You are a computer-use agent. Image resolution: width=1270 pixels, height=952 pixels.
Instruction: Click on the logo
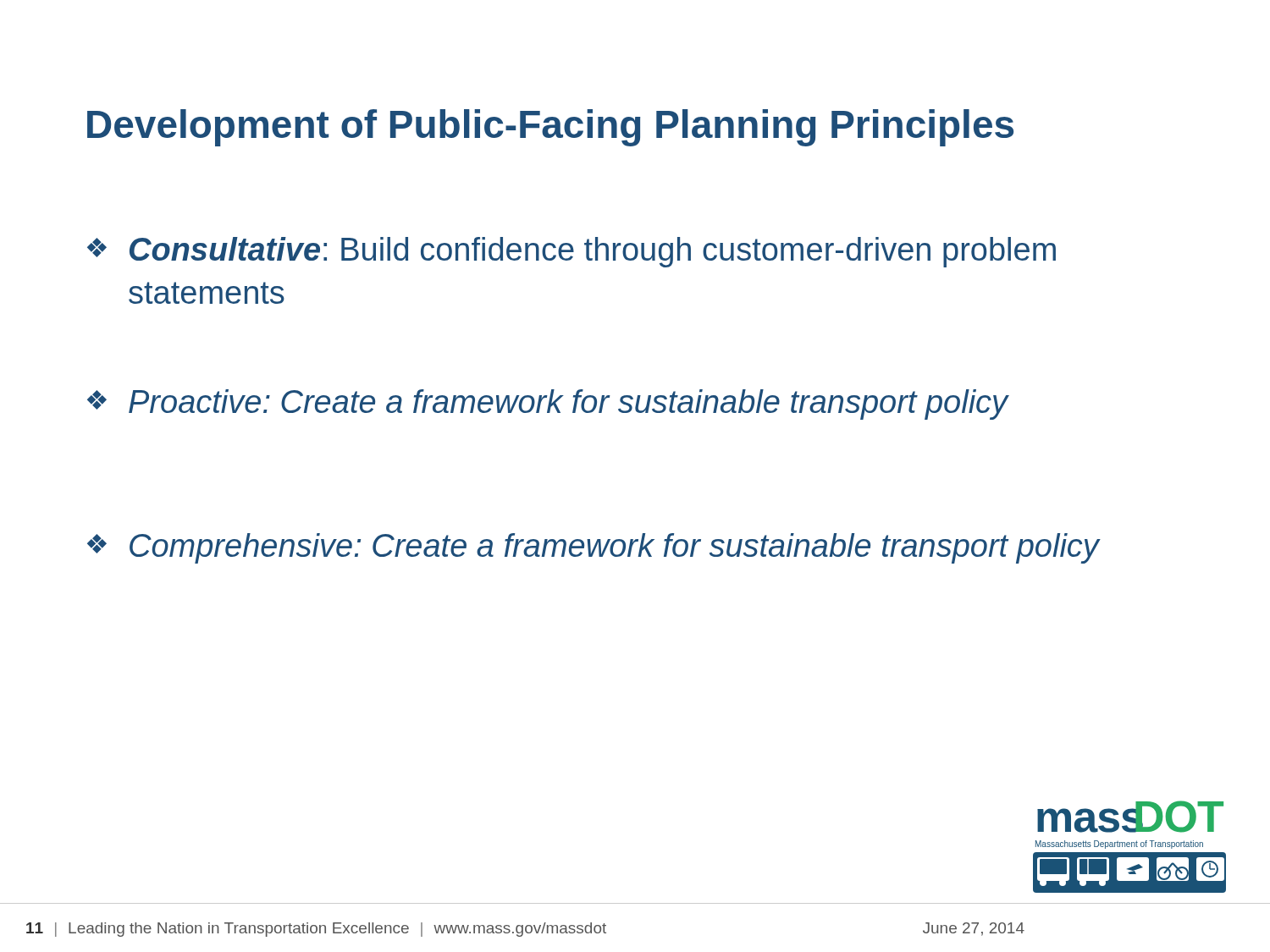point(1130,840)
